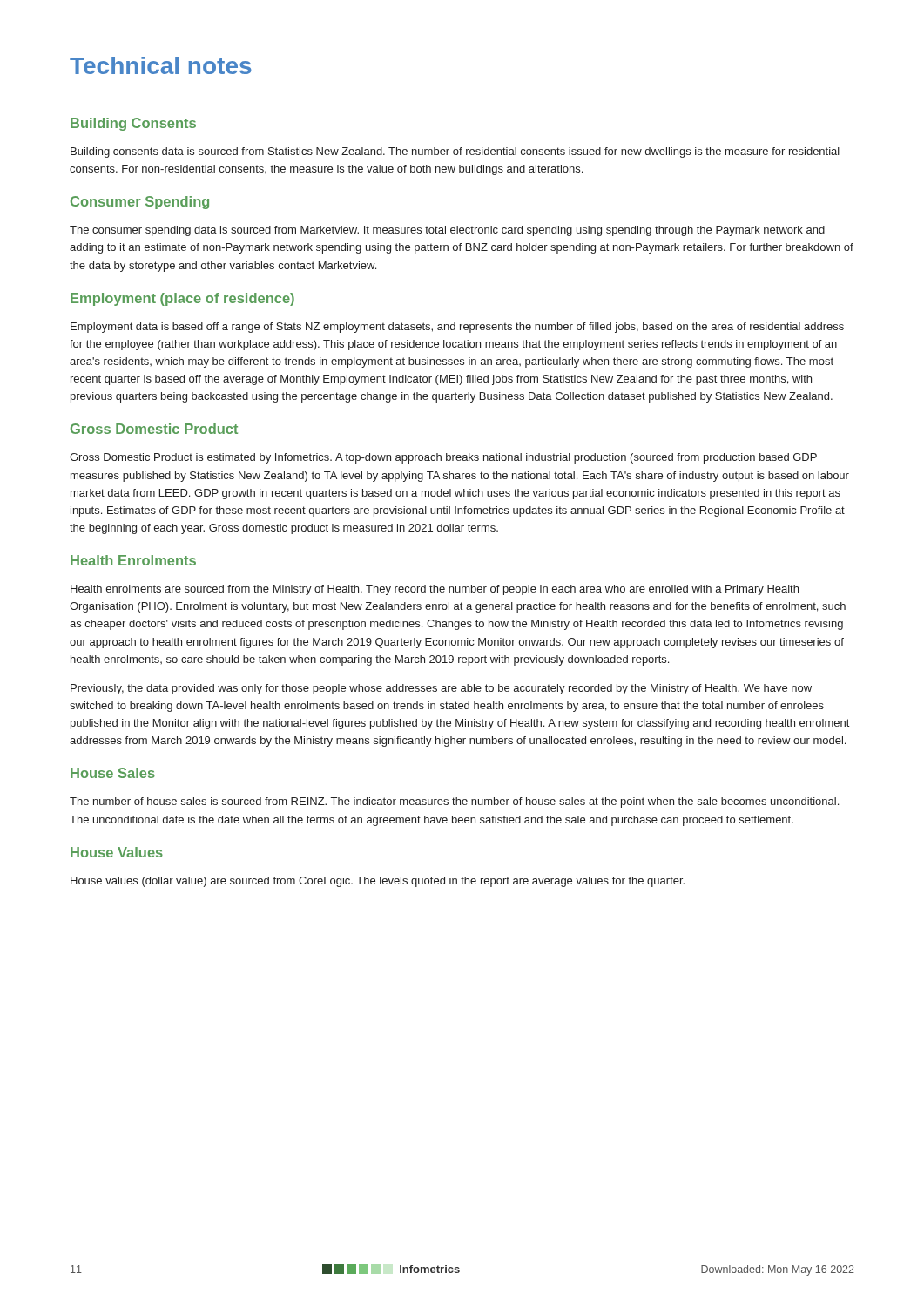This screenshot has height=1307, width=924.
Task: Click on the section header that says "Consumer Spending"
Action: pyautogui.click(x=140, y=202)
